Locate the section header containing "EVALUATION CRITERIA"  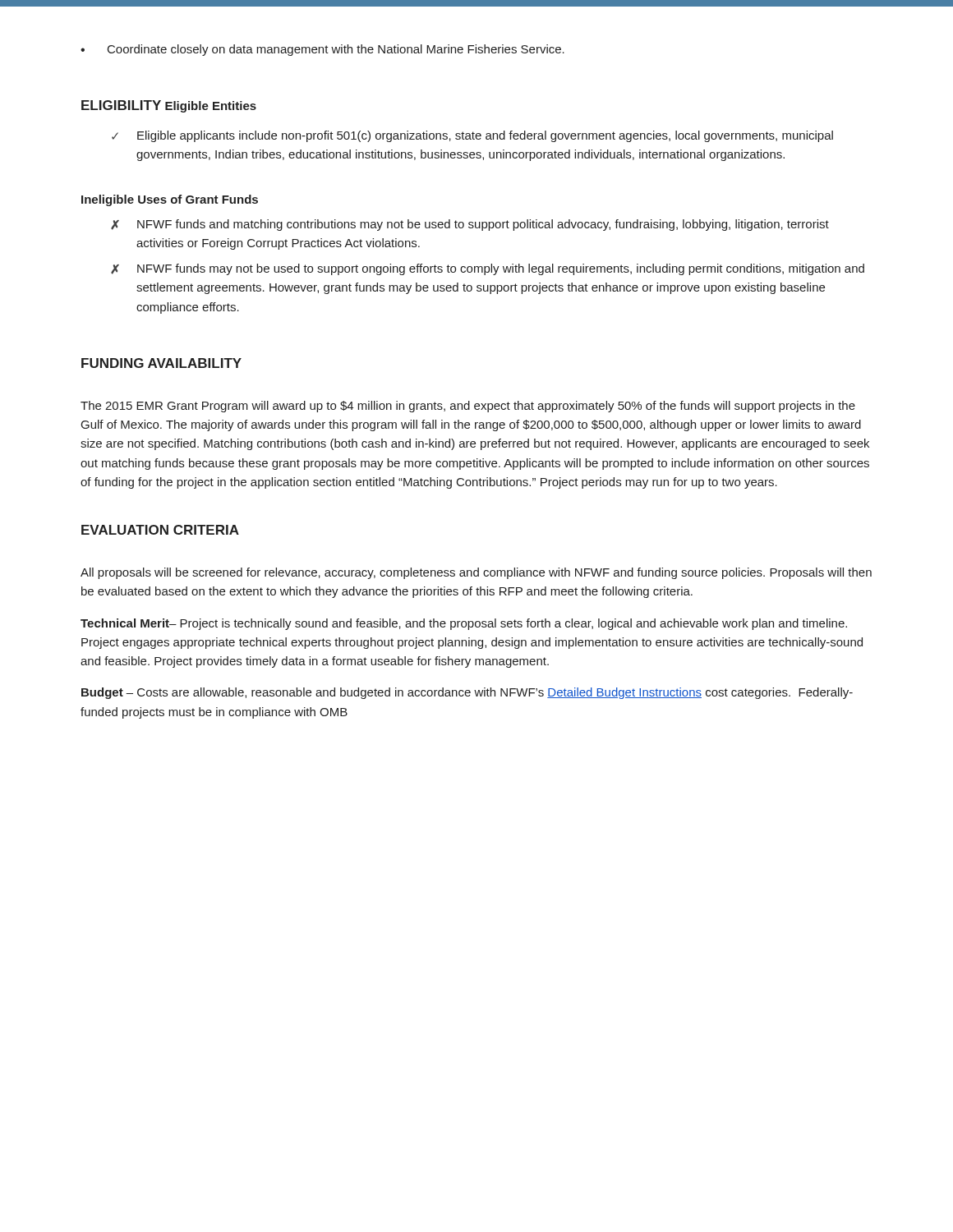point(160,531)
